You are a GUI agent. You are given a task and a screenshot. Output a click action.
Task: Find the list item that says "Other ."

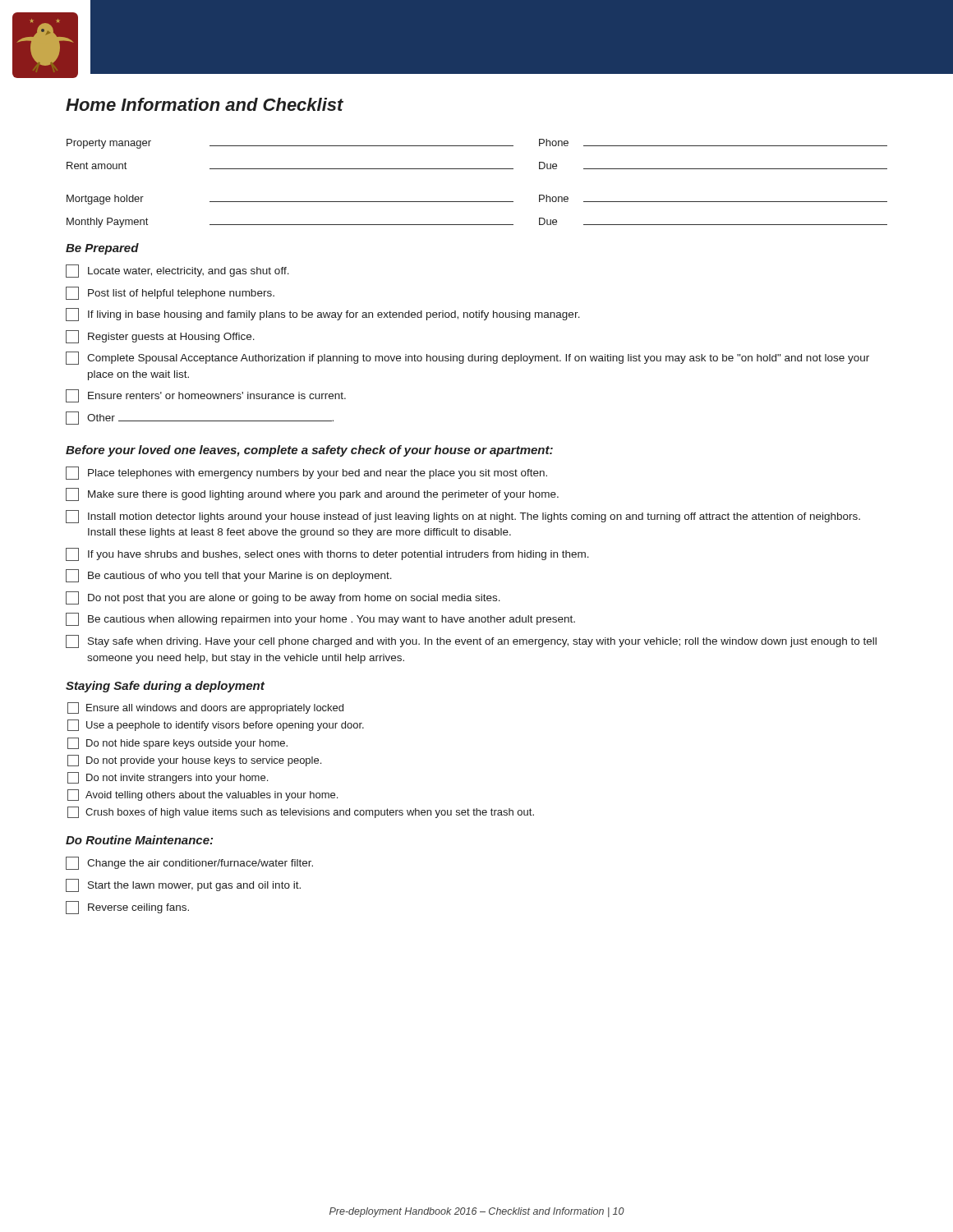click(200, 418)
